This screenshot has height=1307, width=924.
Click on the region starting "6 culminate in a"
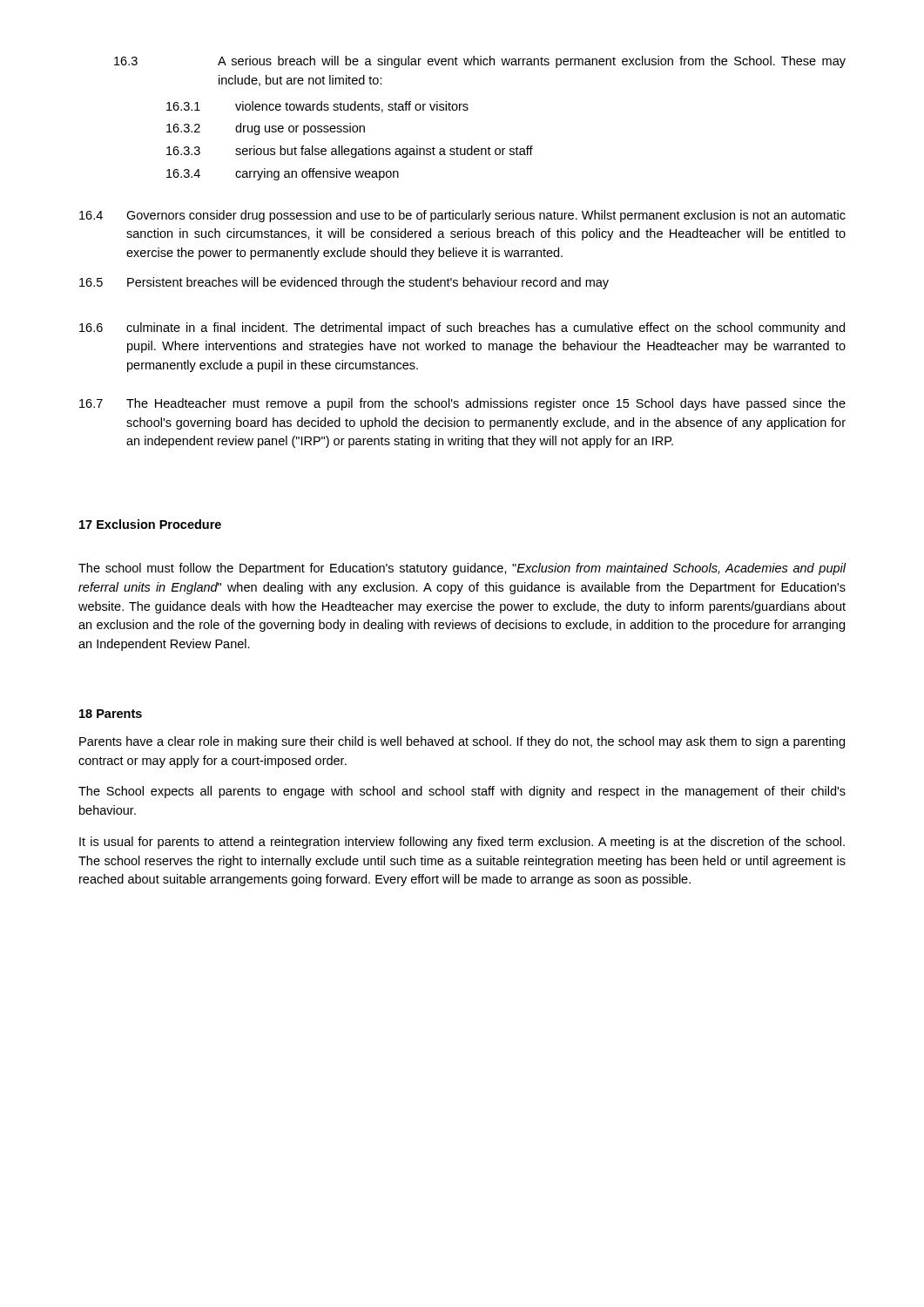pos(462,347)
